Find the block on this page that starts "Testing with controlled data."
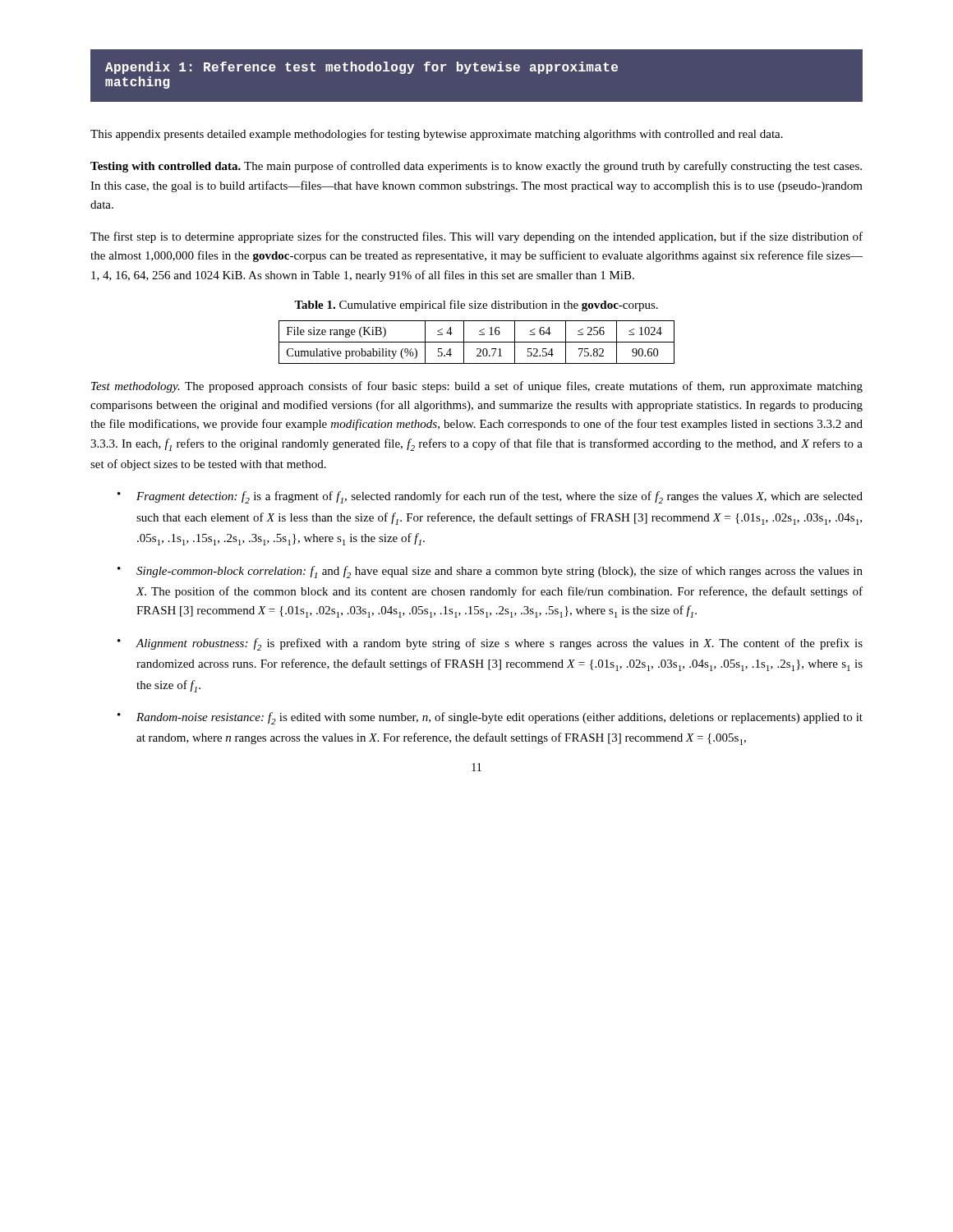 coord(476,185)
